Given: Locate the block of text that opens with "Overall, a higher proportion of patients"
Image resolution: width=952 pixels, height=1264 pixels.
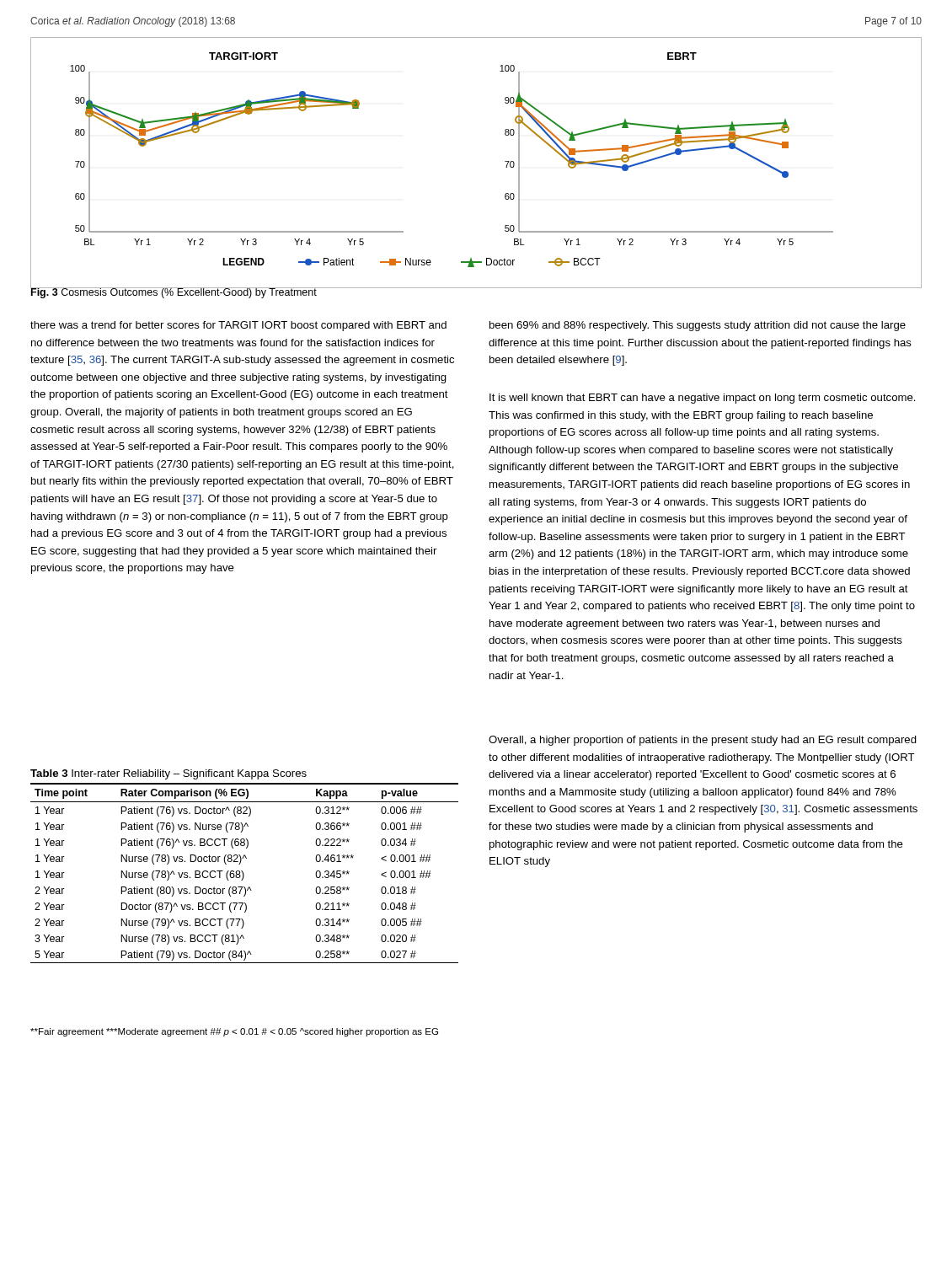Looking at the screenshot, I should 703,800.
